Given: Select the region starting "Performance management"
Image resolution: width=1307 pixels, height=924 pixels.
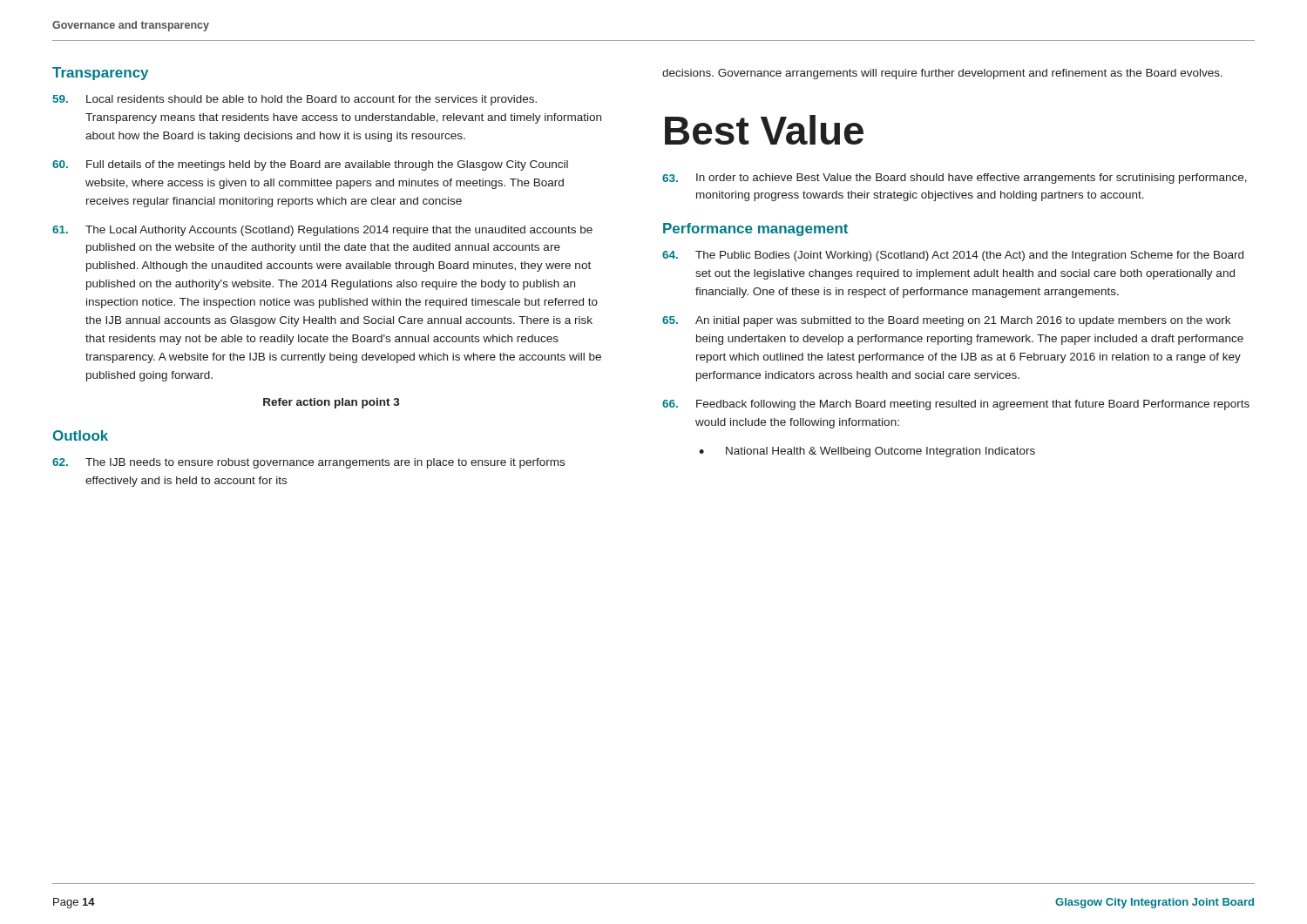Looking at the screenshot, I should tap(755, 229).
